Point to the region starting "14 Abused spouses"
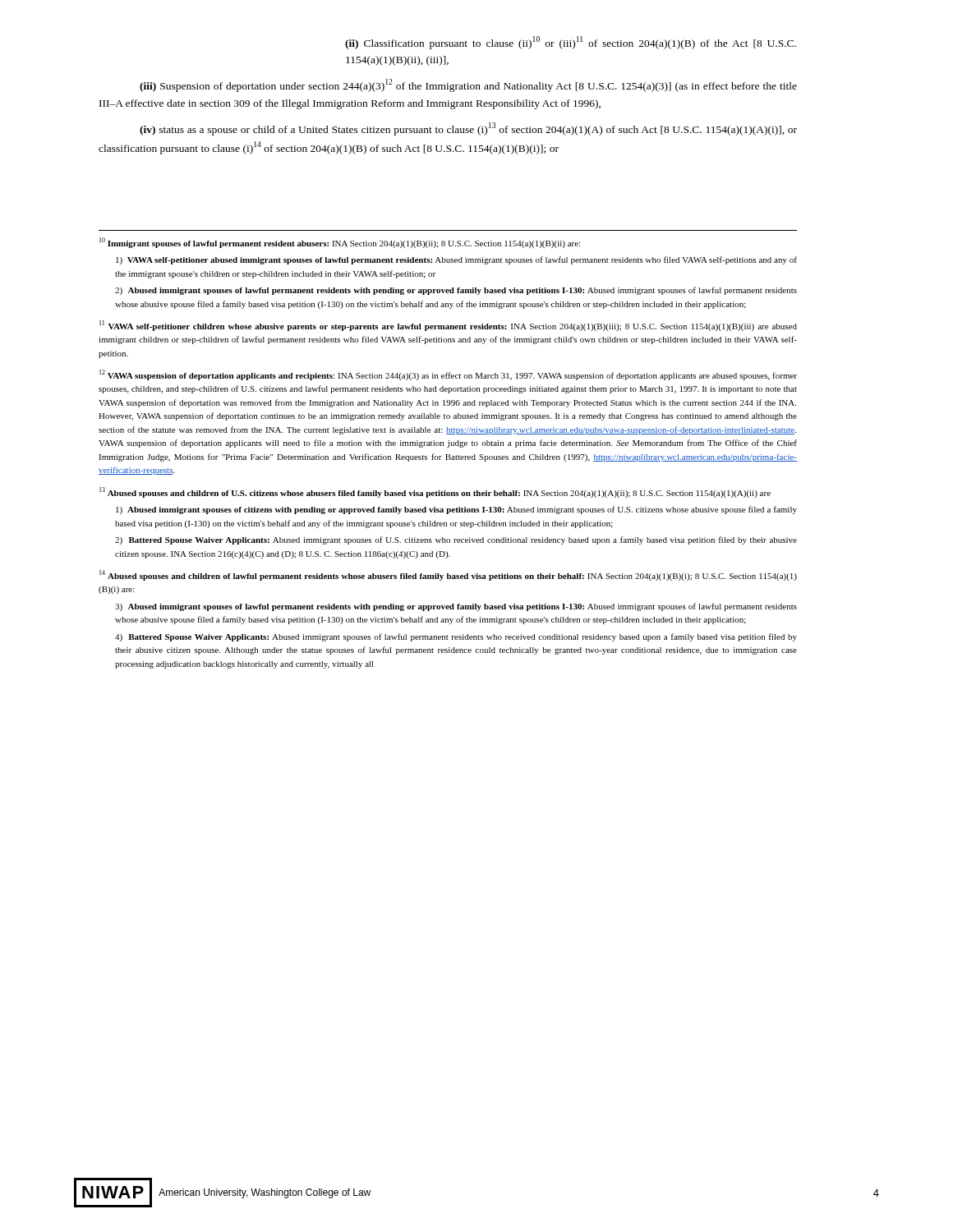 448,620
